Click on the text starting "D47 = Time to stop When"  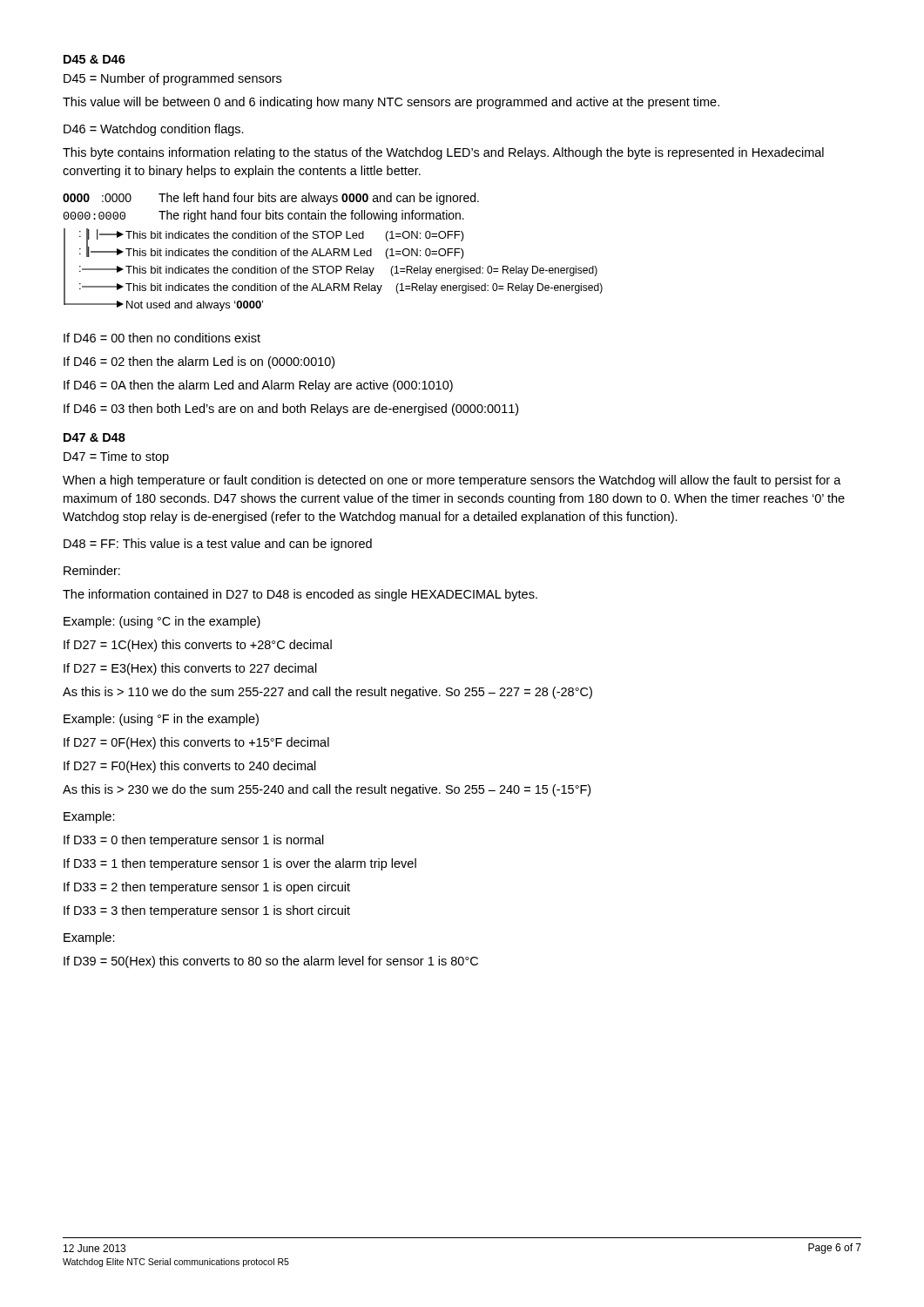pyautogui.click(x=462, y=487)
